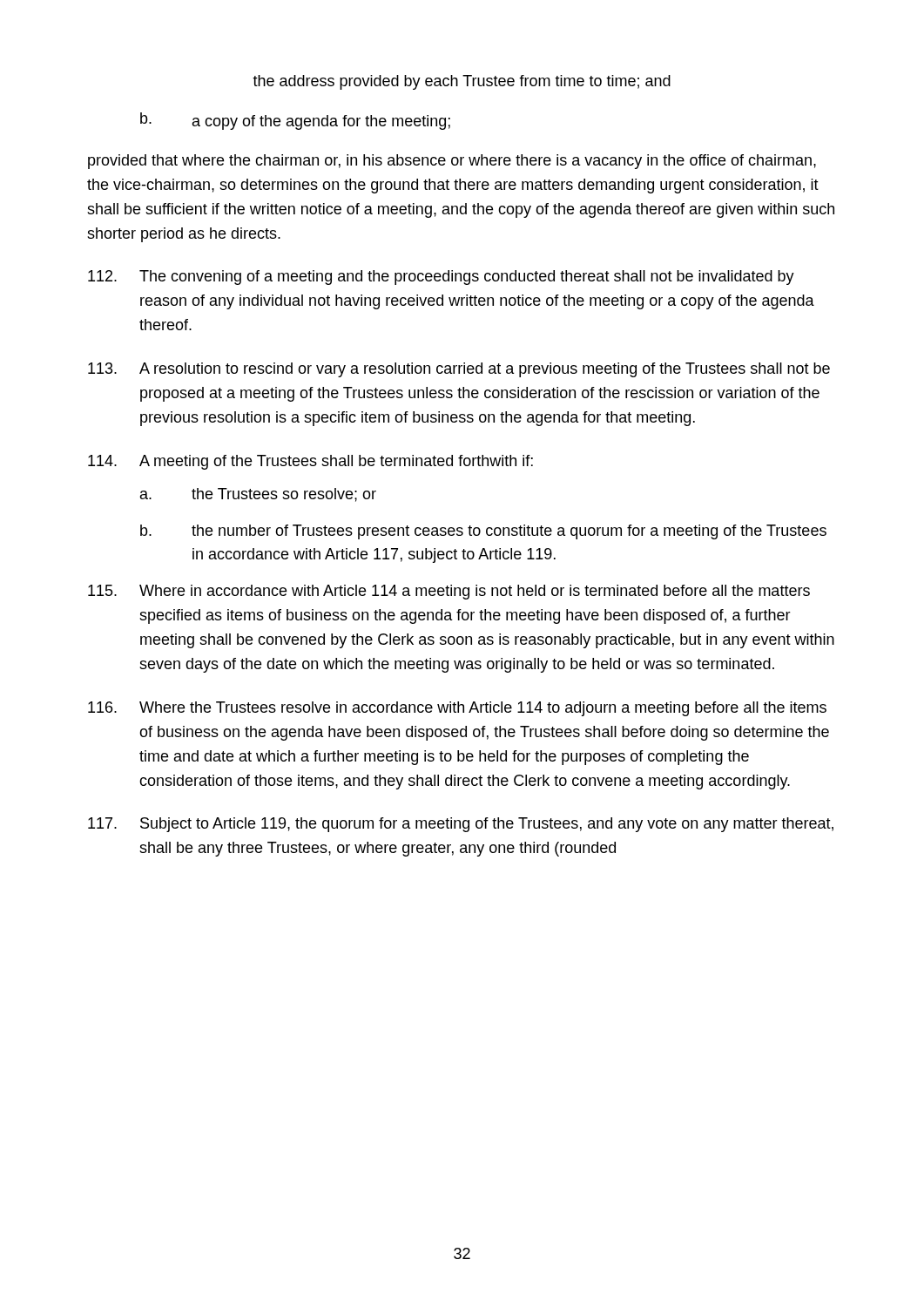This screenshot has height=1307, width=924.
Task: Click on the text block containing "The convening of a meeting"
Action: click(462, 302)
